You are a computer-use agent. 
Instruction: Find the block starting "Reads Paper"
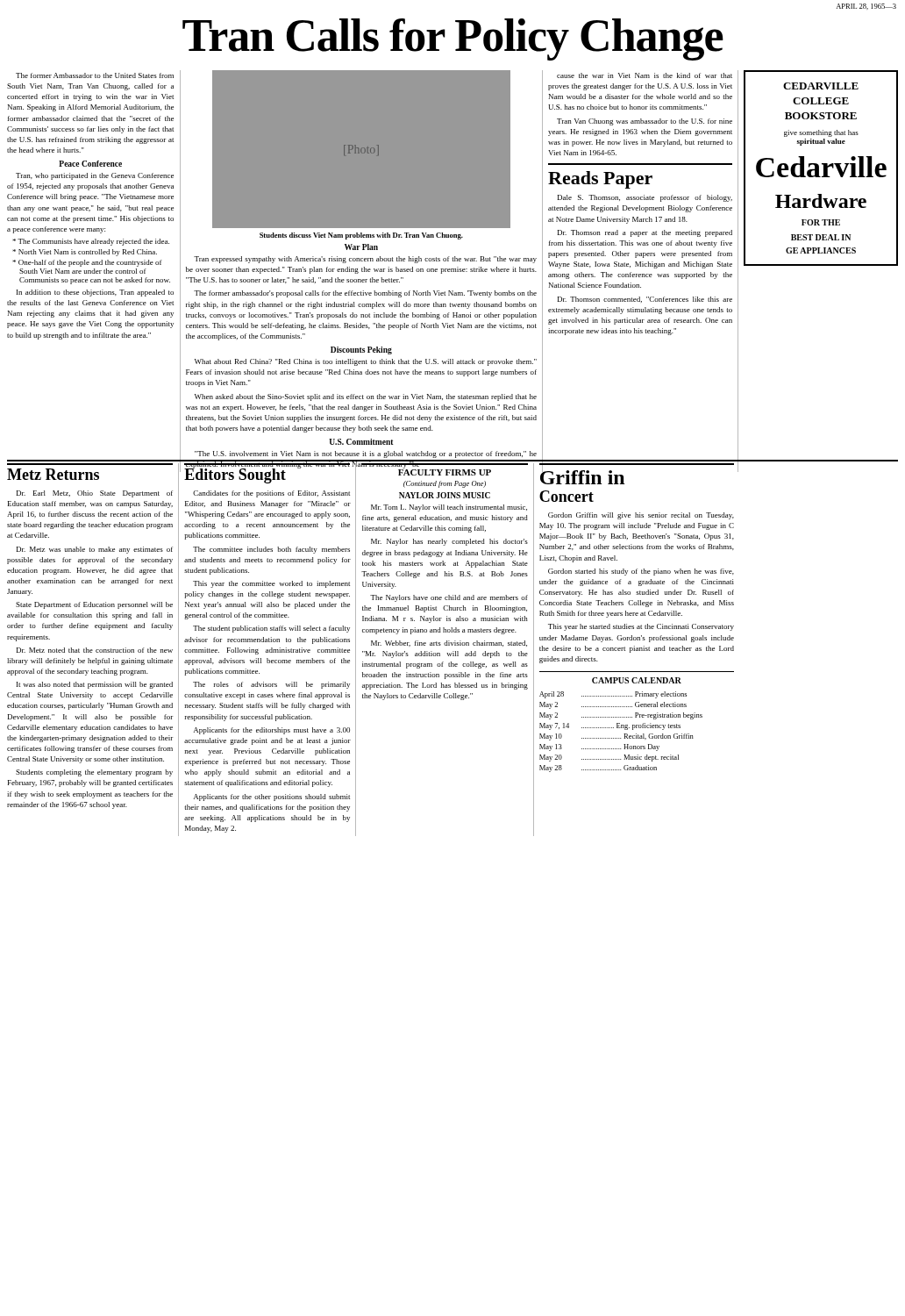tap(600, 178)
